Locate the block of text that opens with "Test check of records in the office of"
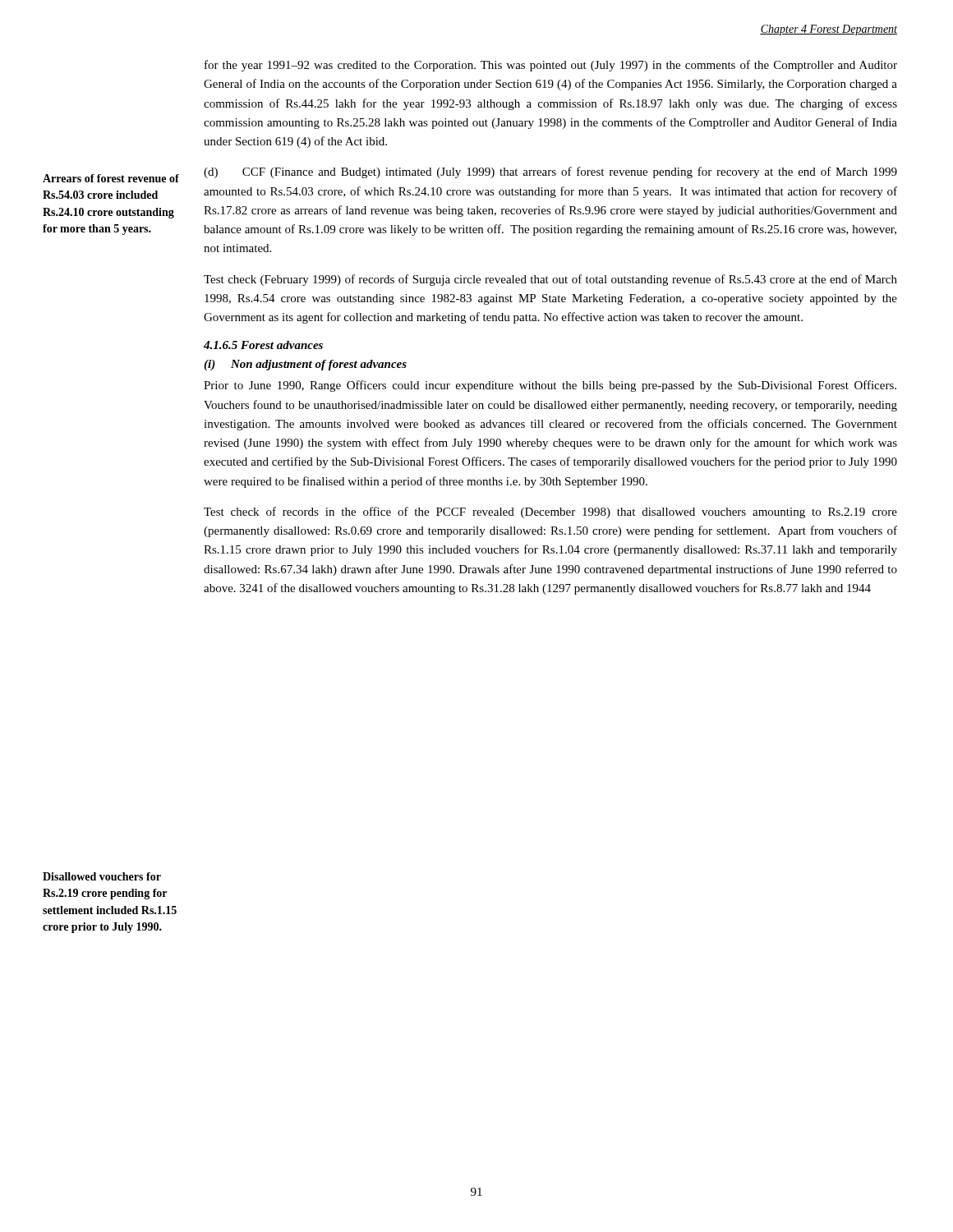Viewport: 953px width, 1232px height. coord(550,550)
